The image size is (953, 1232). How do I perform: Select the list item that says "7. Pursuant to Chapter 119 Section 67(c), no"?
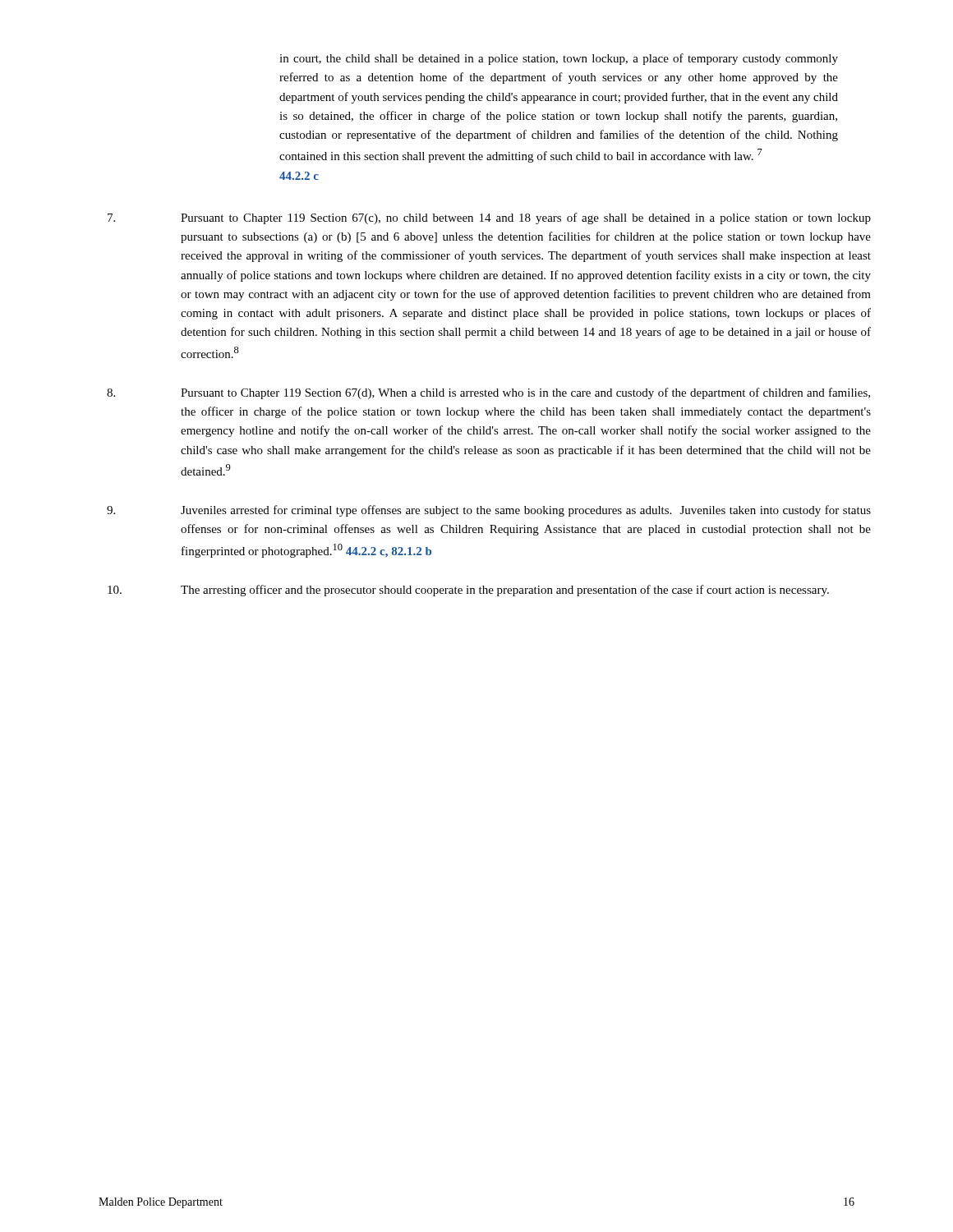click(485, 286)
